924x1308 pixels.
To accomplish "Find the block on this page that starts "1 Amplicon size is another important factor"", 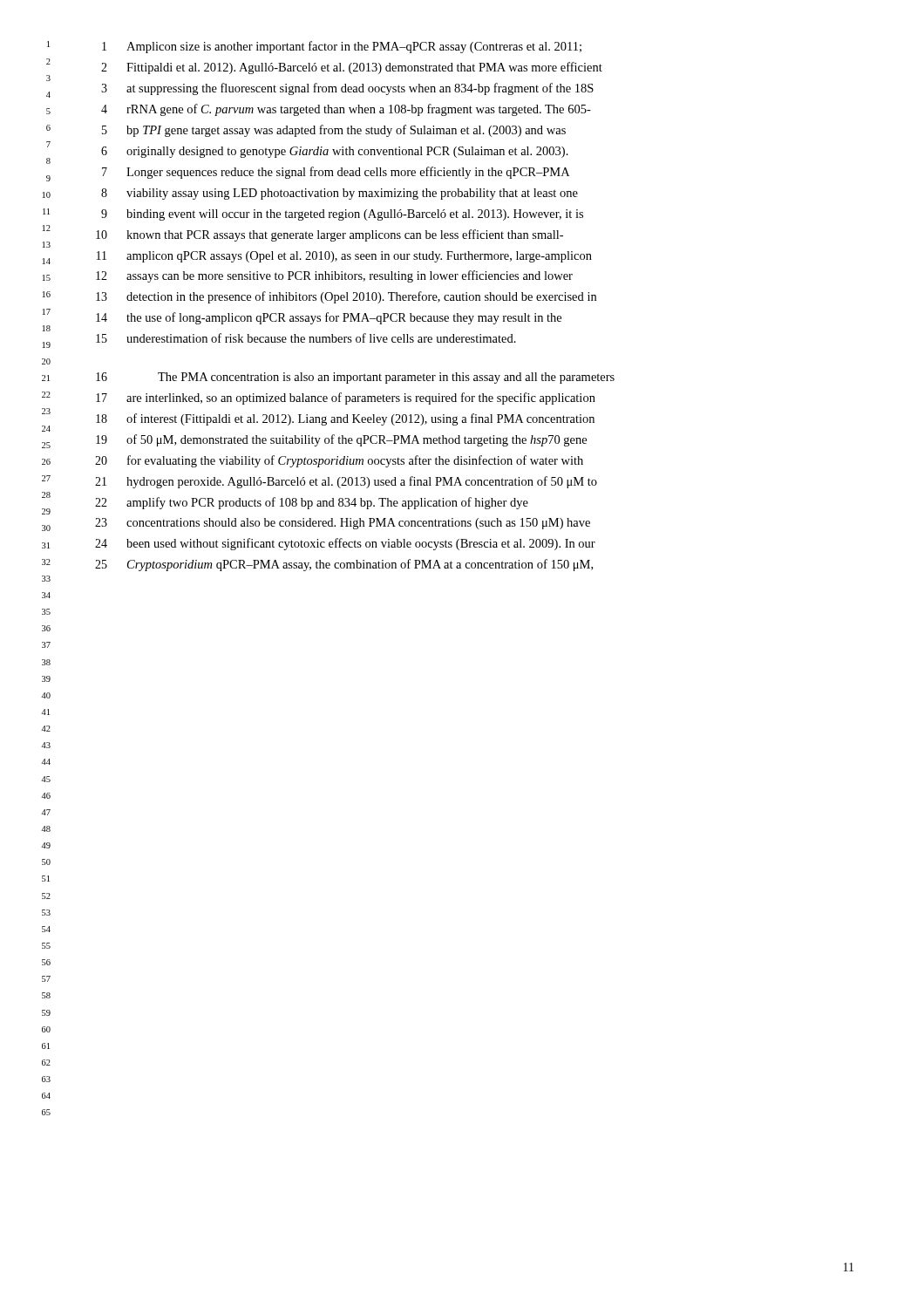I will [x=462, y=47].
